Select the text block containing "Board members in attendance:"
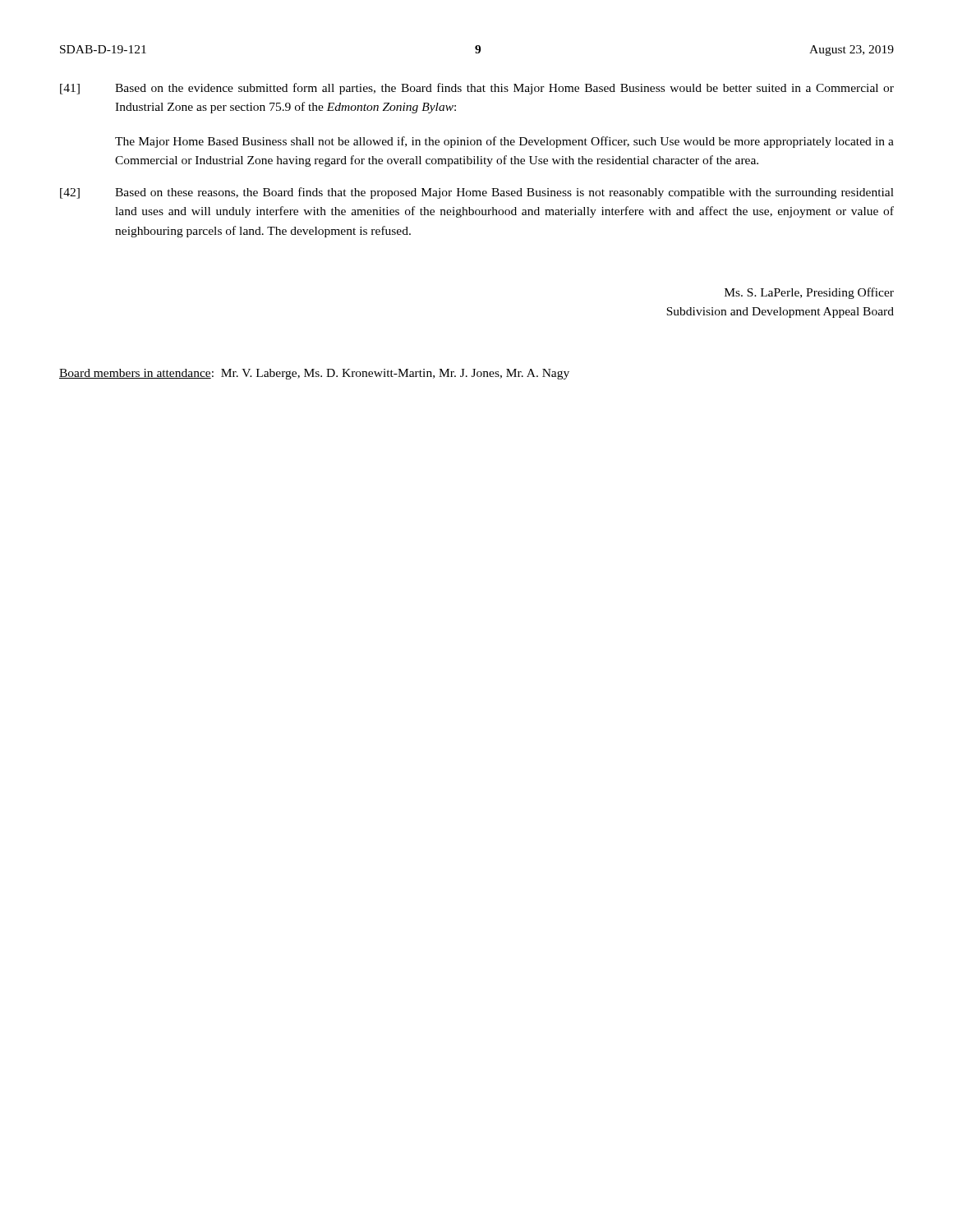Image resolution: width=953 pixels, height=1232 pixels. 314,373
